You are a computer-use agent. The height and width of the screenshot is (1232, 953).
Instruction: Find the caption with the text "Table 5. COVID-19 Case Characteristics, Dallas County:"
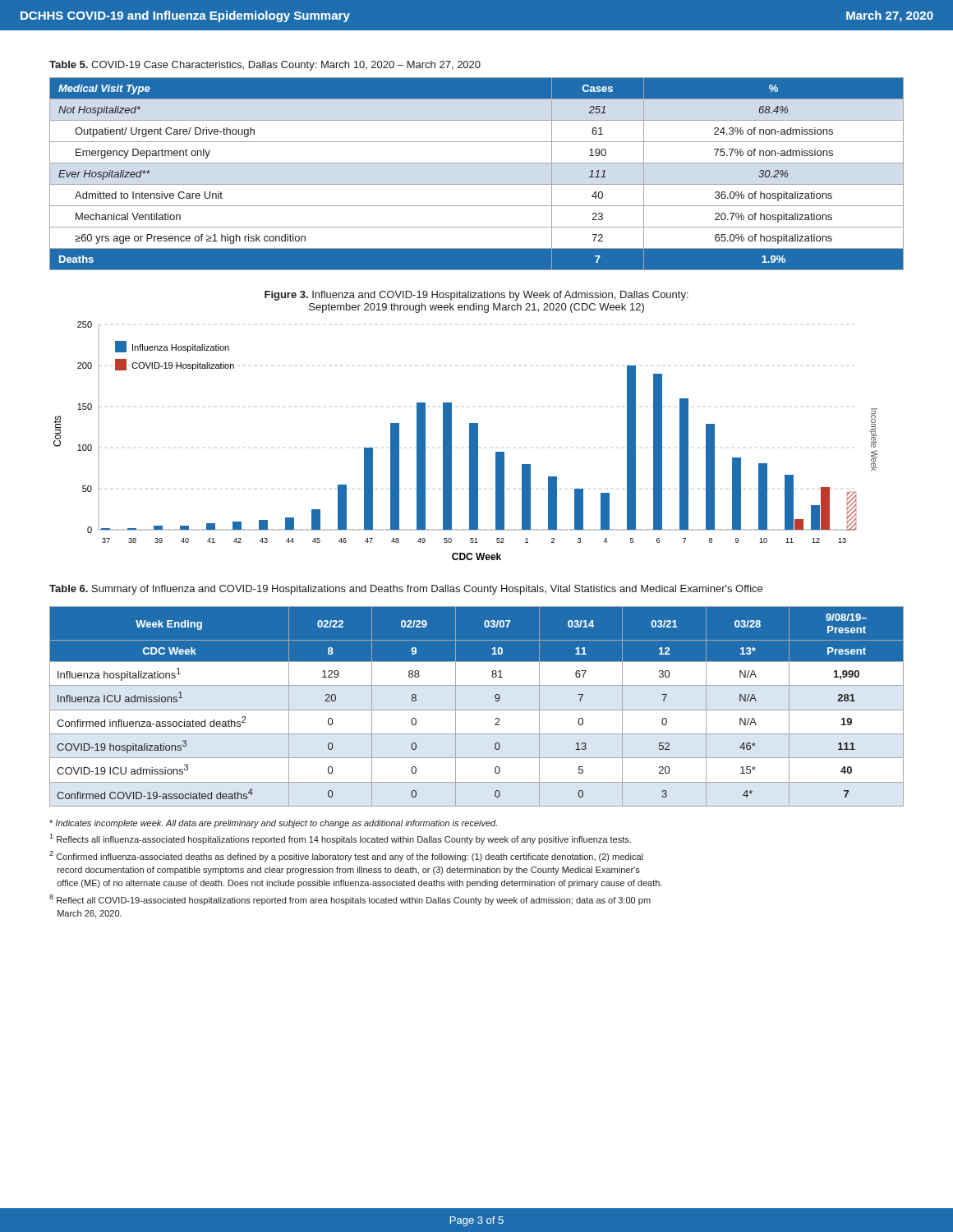[x=265, y=64]
